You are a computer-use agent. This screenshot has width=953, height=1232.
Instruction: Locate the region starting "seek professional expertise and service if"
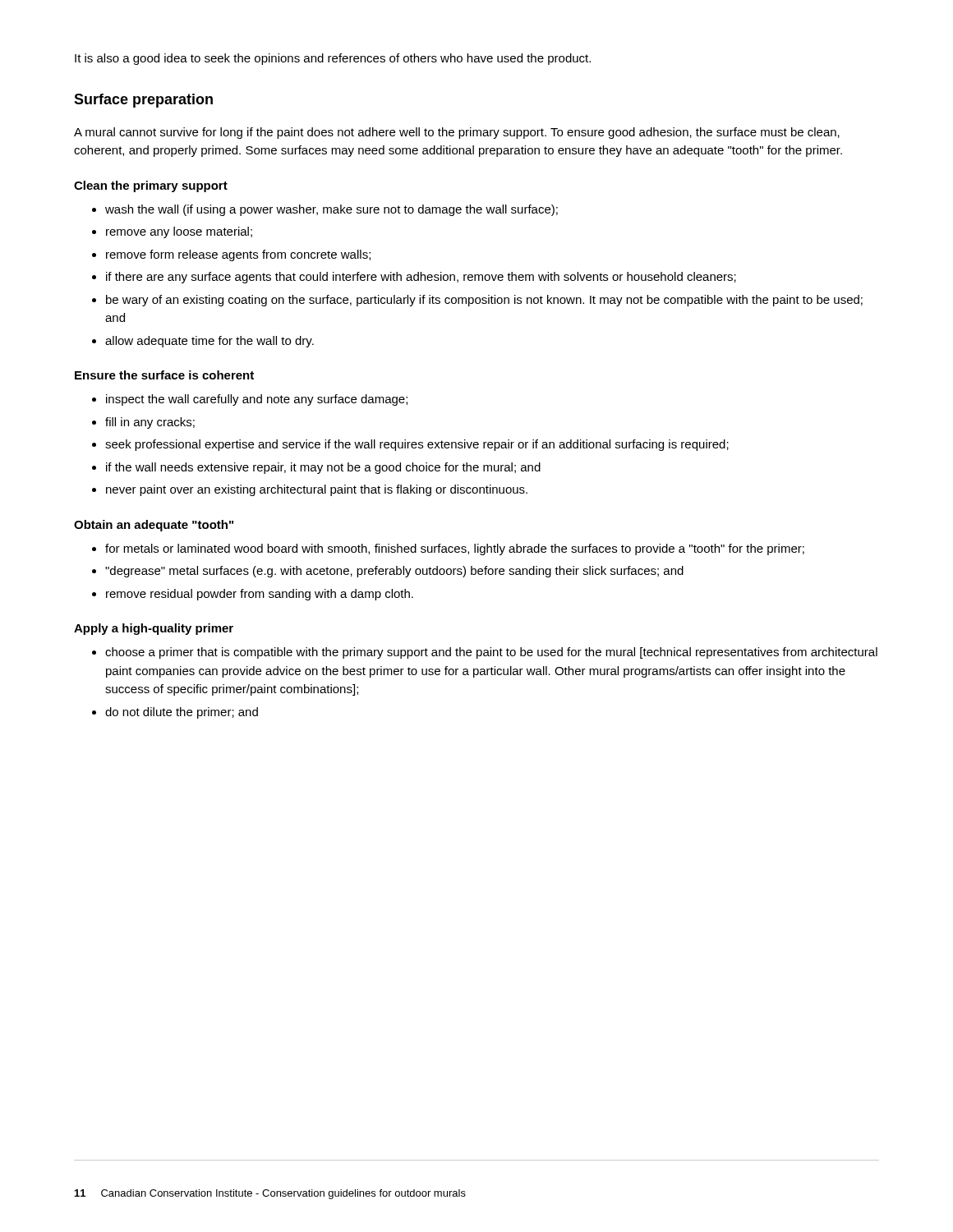click(417, 444)
